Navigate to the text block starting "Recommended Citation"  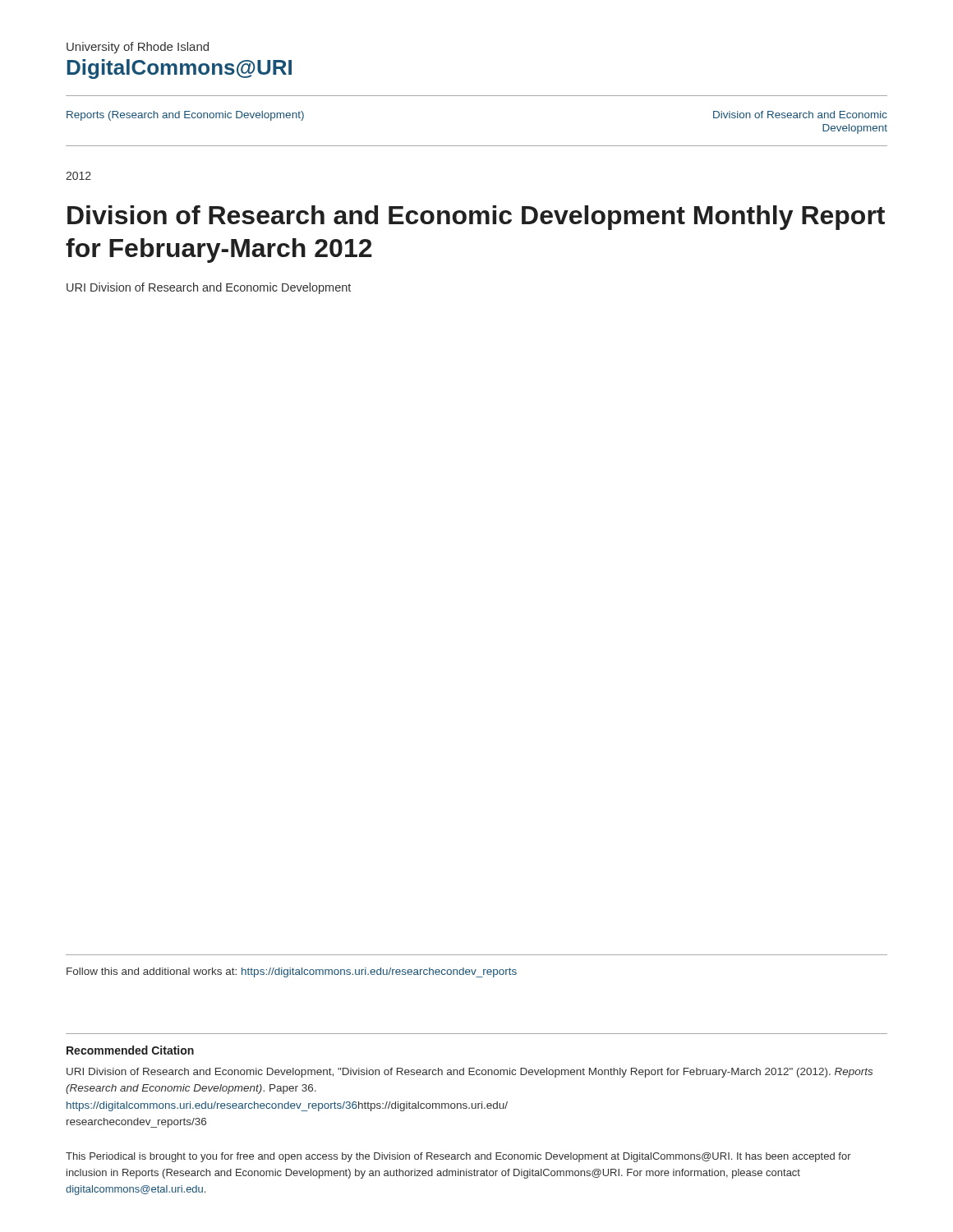(130, 1050)
